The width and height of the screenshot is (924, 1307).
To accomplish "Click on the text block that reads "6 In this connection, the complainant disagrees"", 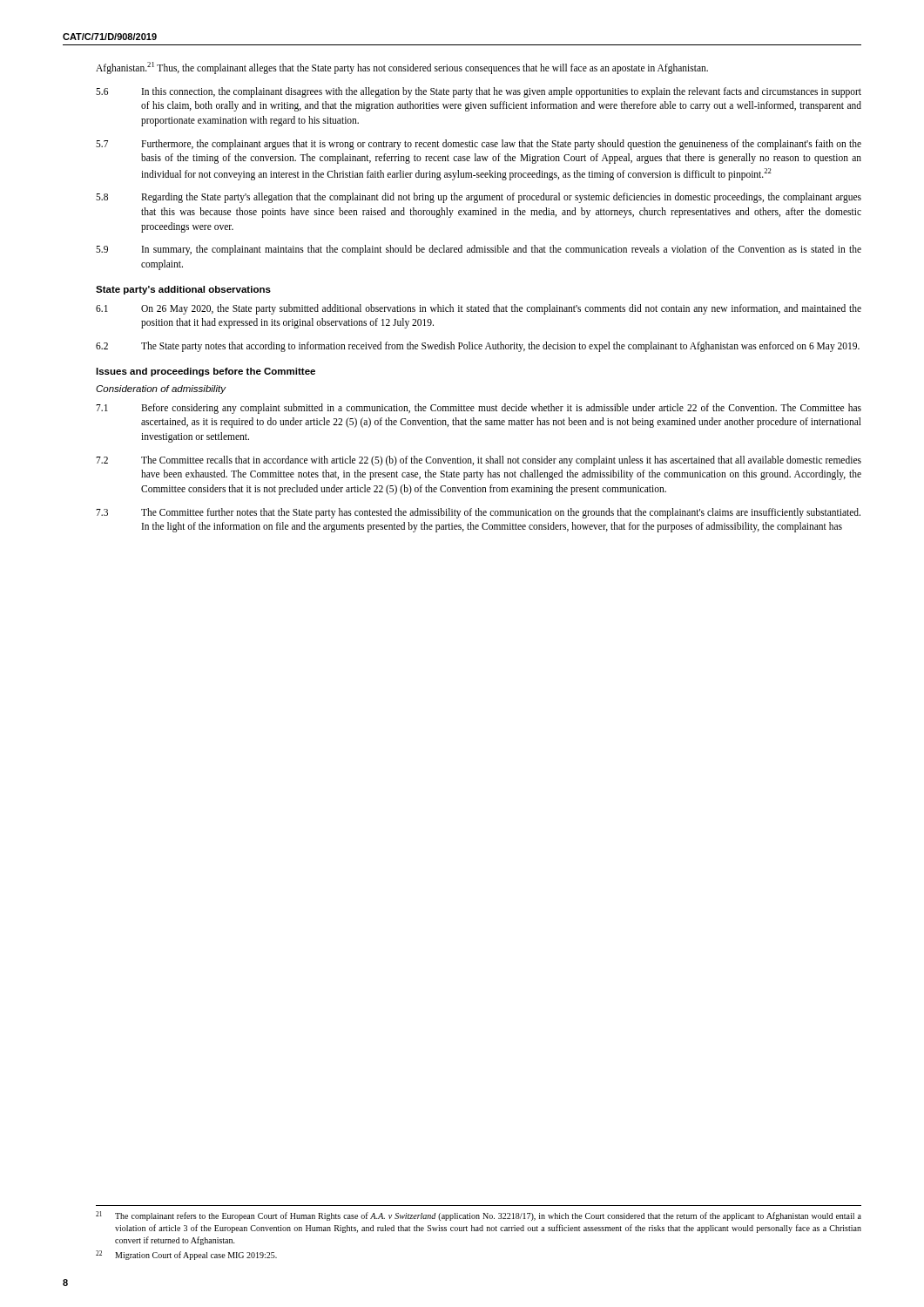I will pyautogui.click(x=479, y=106).
